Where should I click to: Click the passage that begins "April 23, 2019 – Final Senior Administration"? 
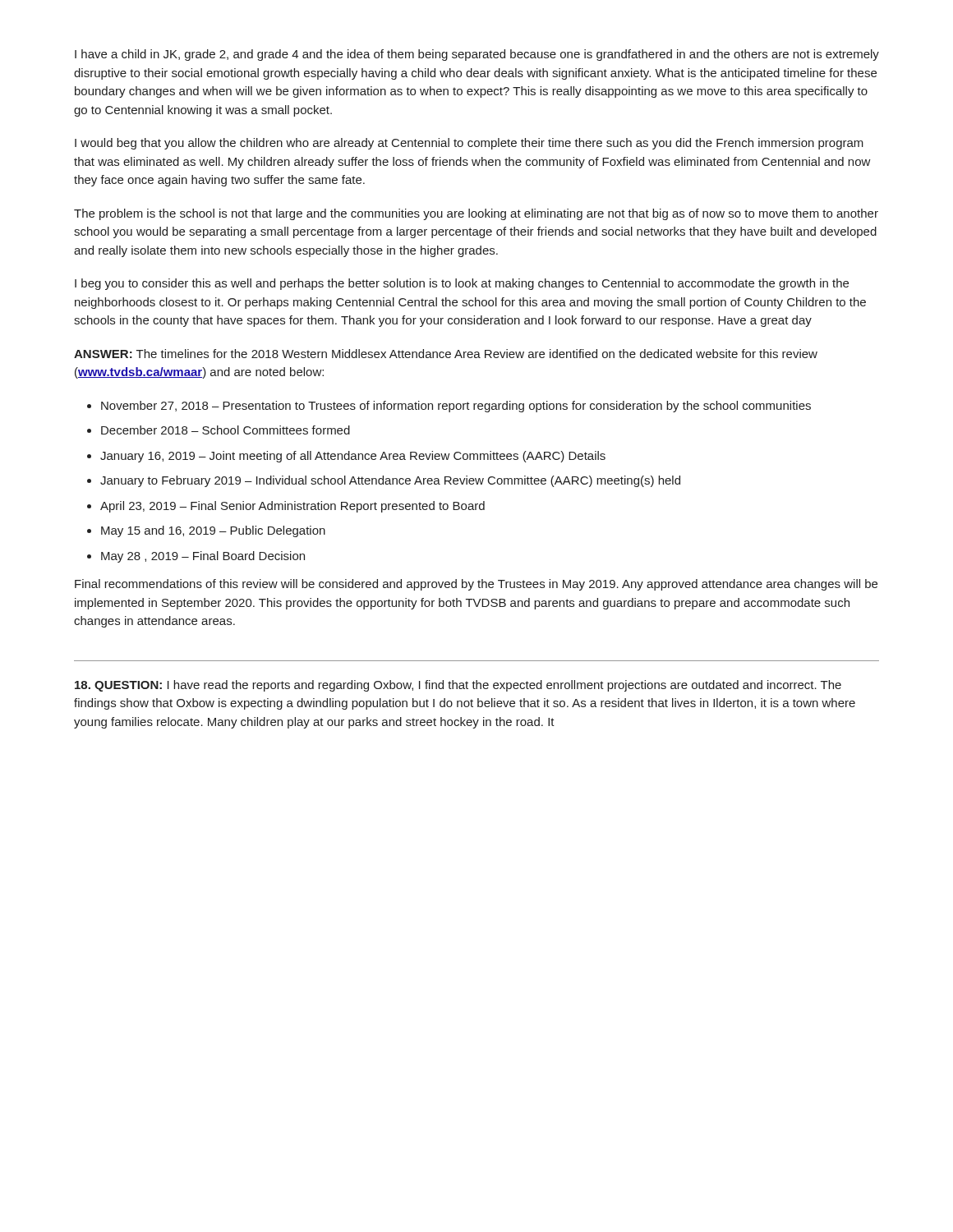pos(490,506)
